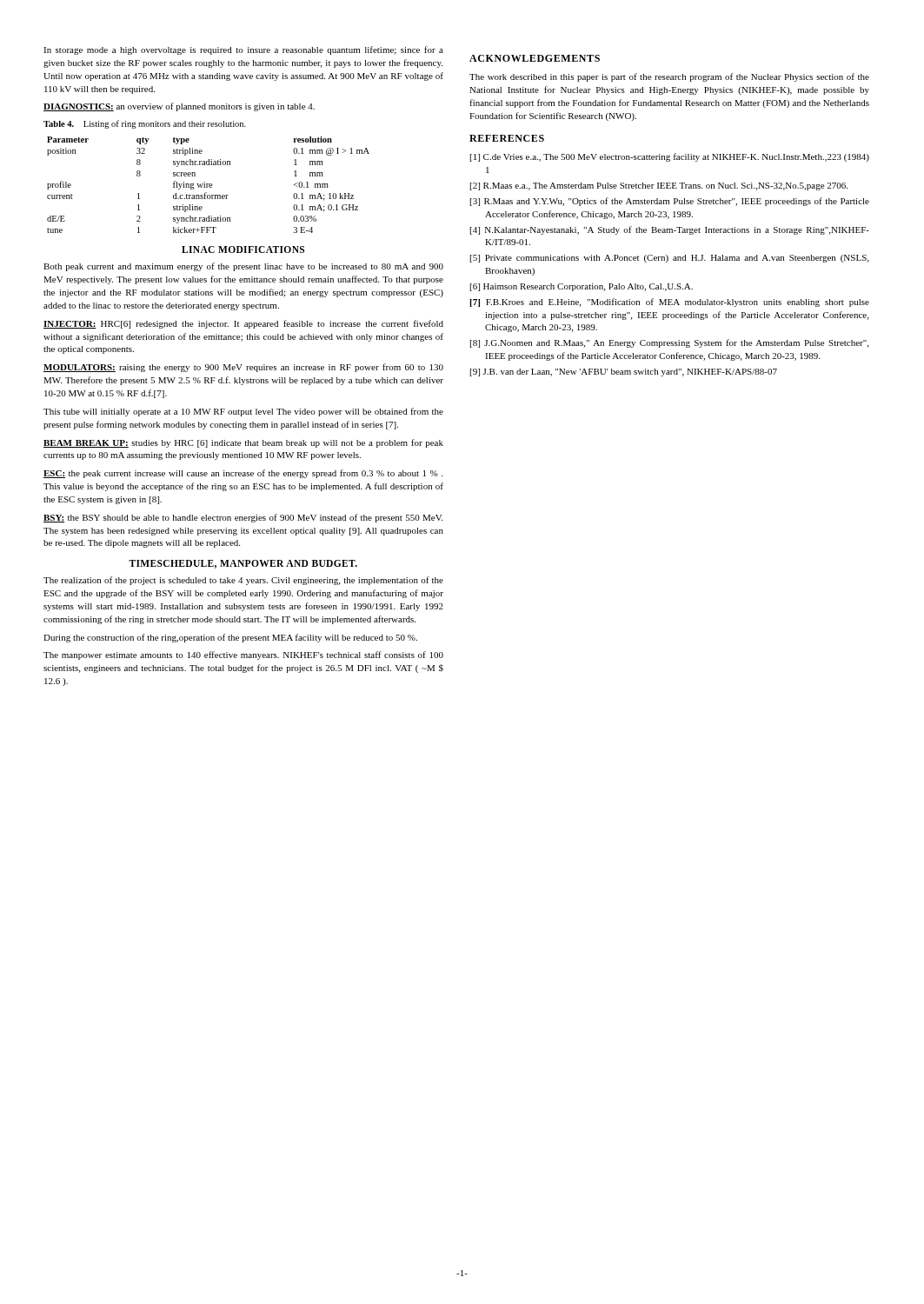
Task: Select the text block starting "Table 4. Listing of ring monitors and their"
Action: [243, 125]
